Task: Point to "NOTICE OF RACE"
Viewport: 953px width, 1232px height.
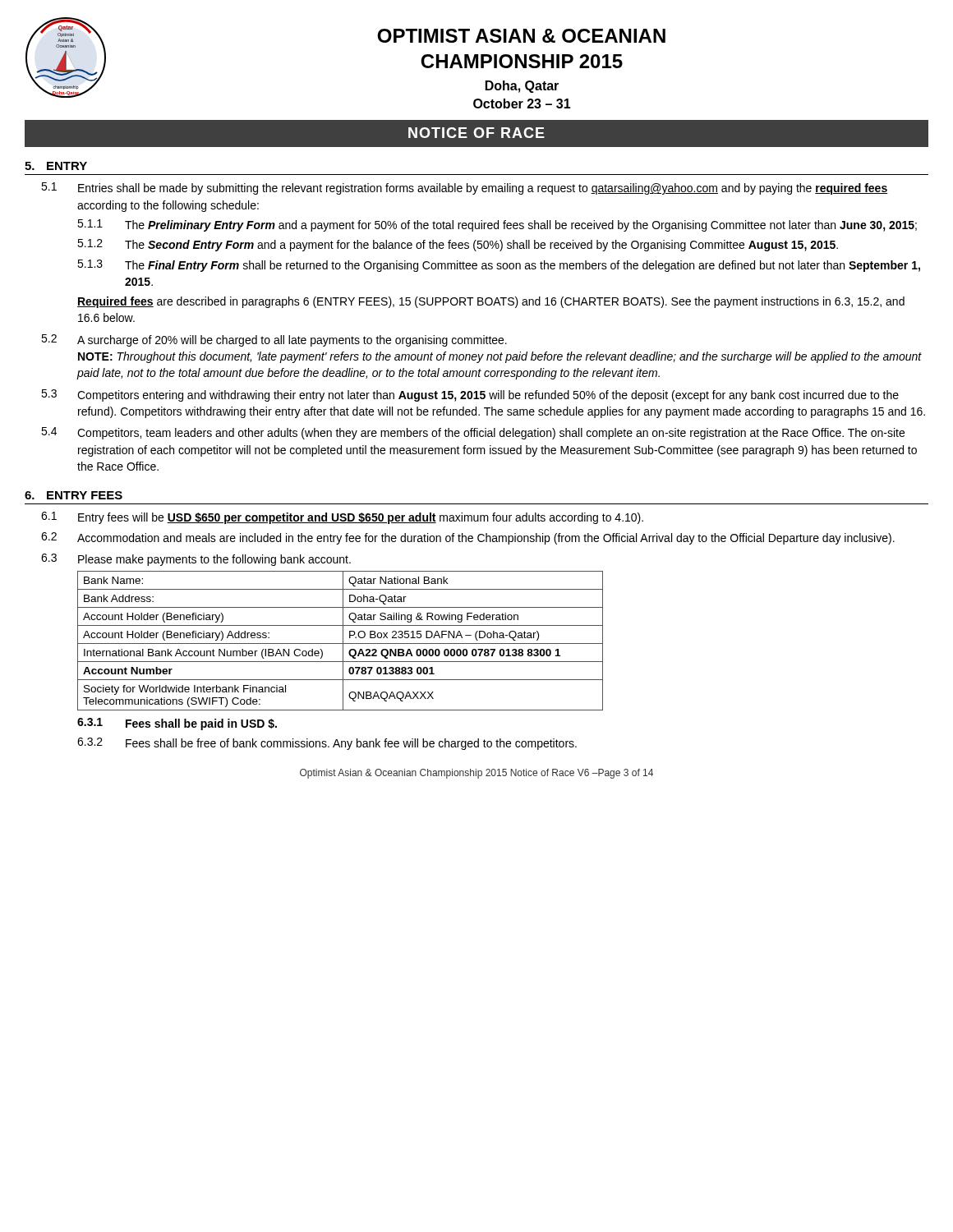Action: point(476,133)
